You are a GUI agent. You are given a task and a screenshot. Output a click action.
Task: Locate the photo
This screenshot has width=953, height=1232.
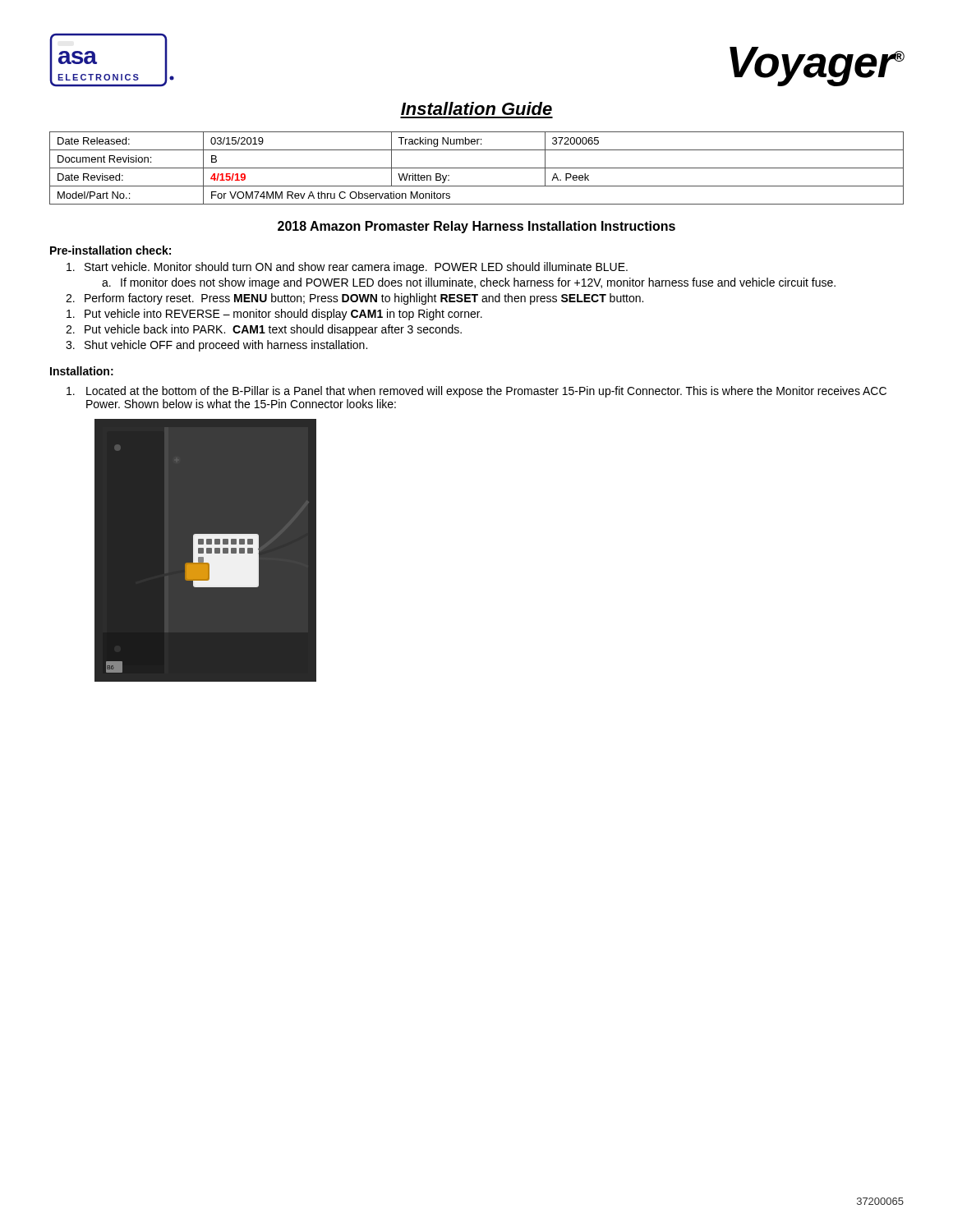coord(499,552)
